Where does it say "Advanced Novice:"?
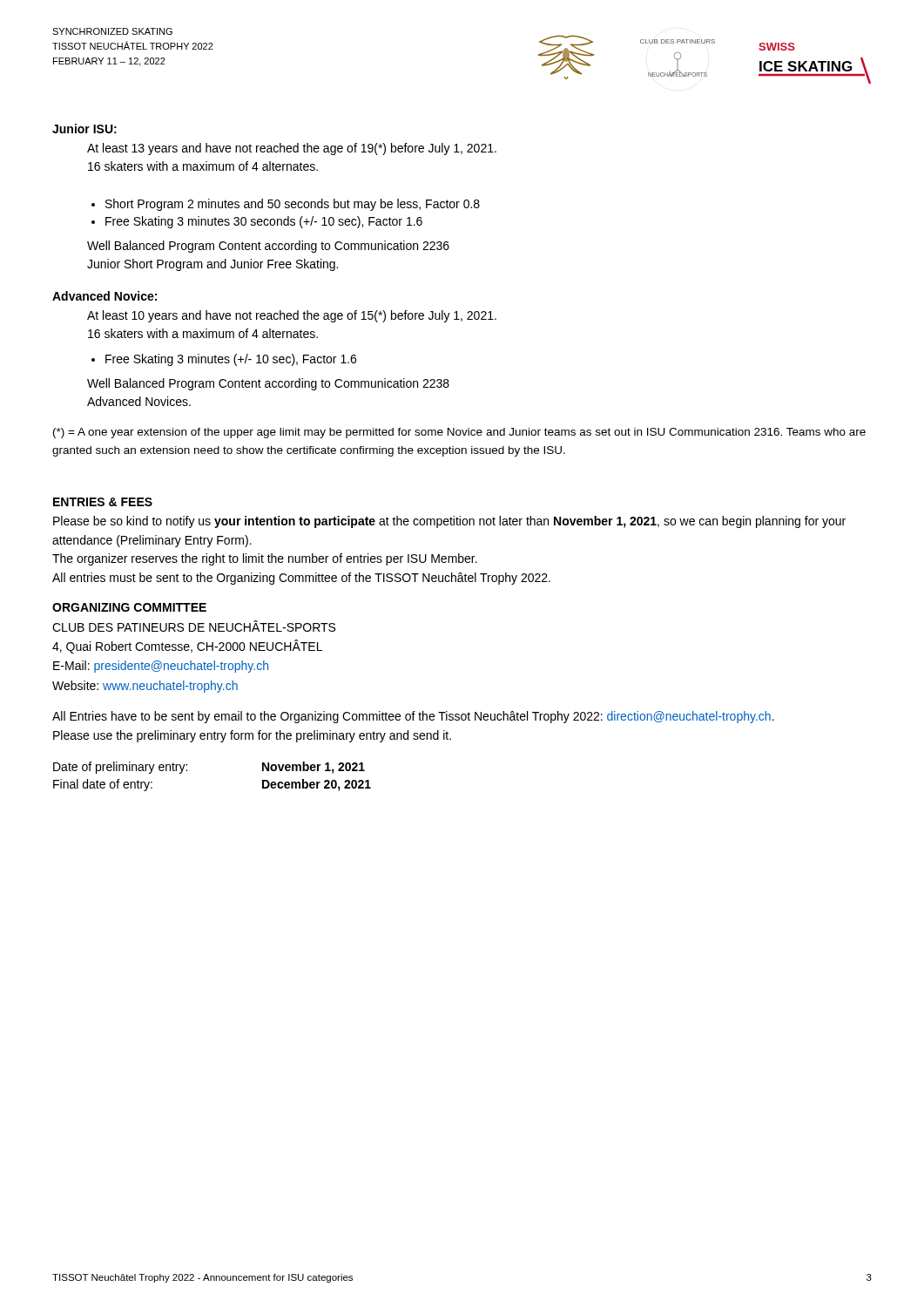 [x=105, y=296]
